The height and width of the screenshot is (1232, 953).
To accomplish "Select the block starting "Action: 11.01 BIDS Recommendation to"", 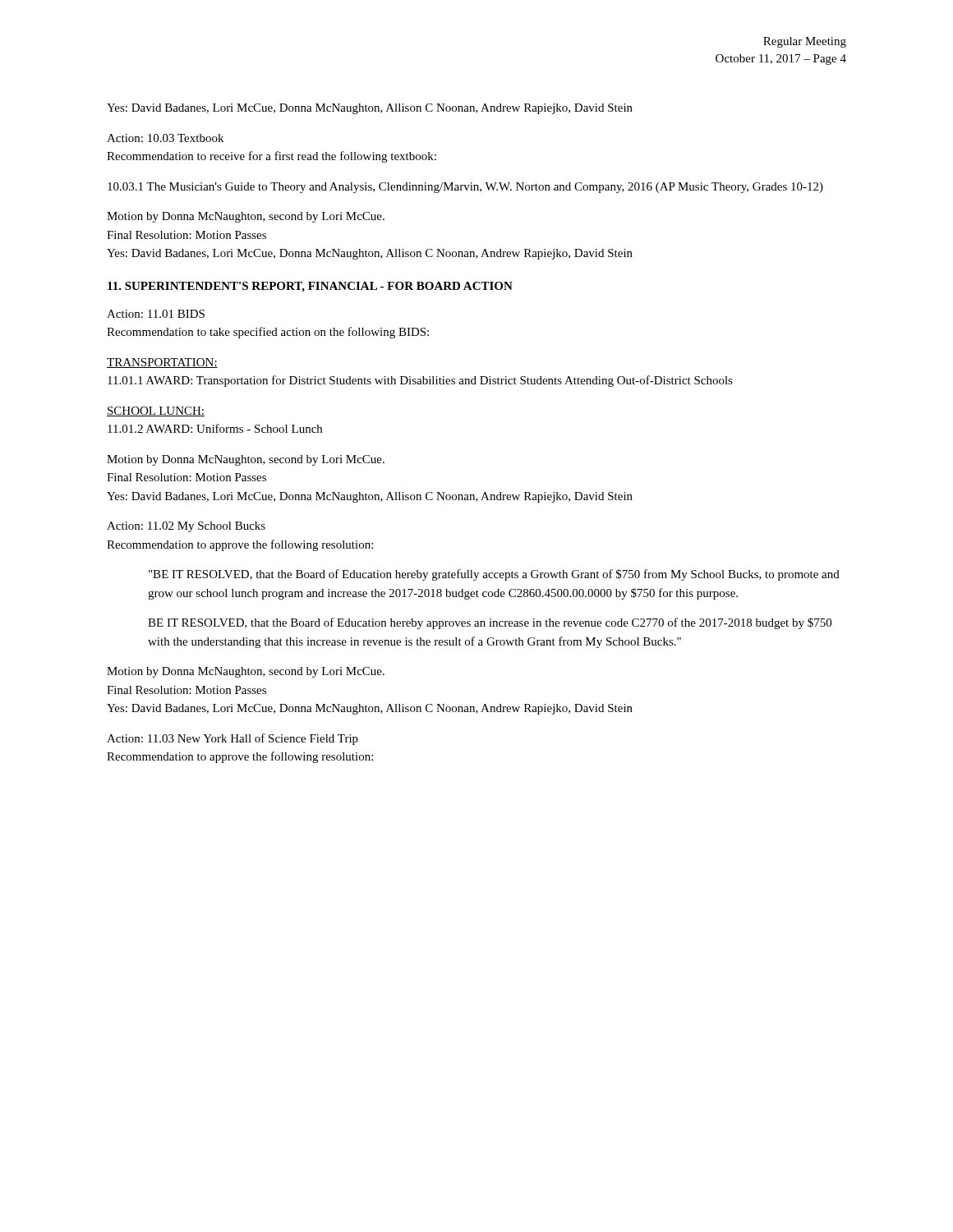I will tap(268, 323).
